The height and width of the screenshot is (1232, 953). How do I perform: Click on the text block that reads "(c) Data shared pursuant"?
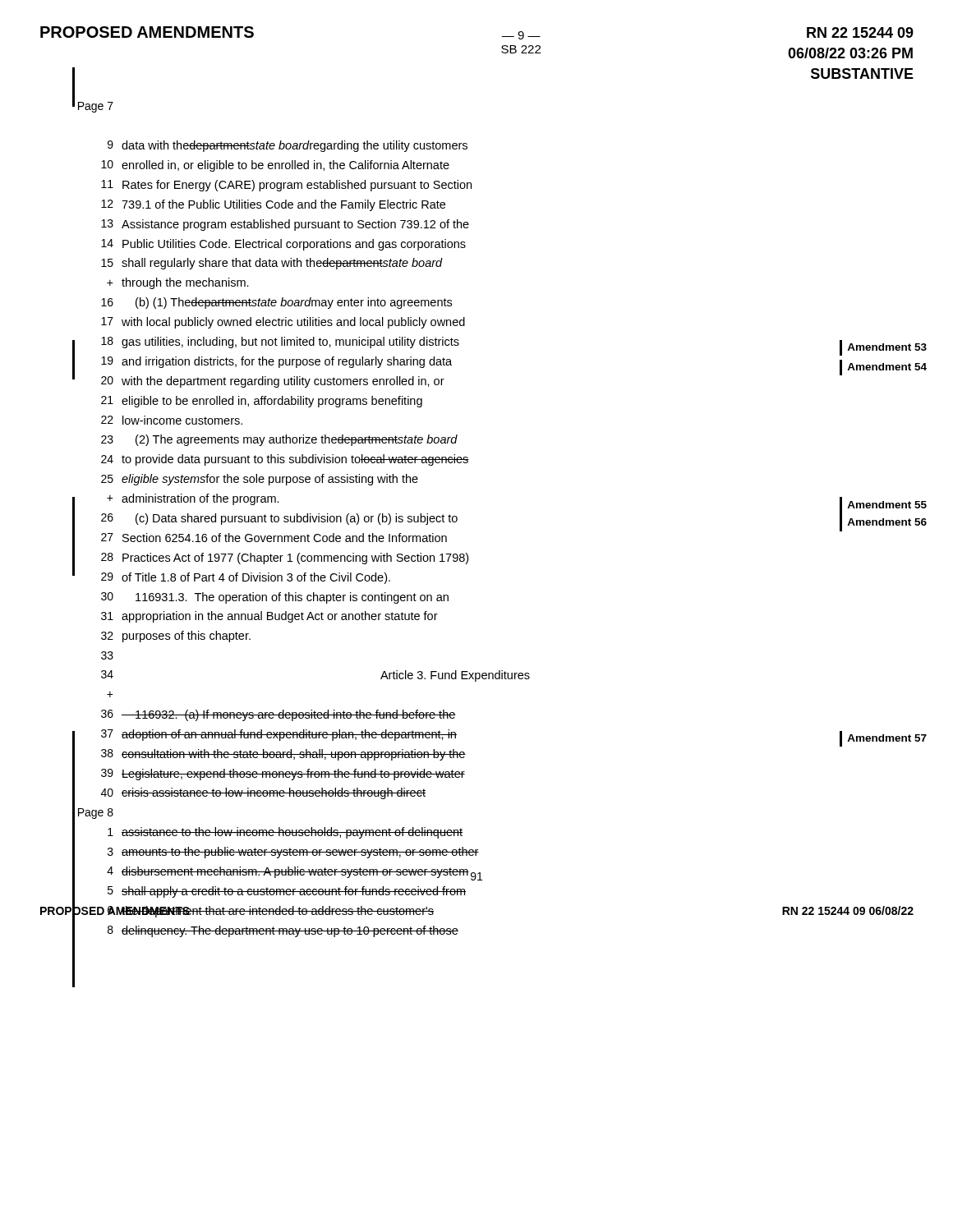coord(290,518)
